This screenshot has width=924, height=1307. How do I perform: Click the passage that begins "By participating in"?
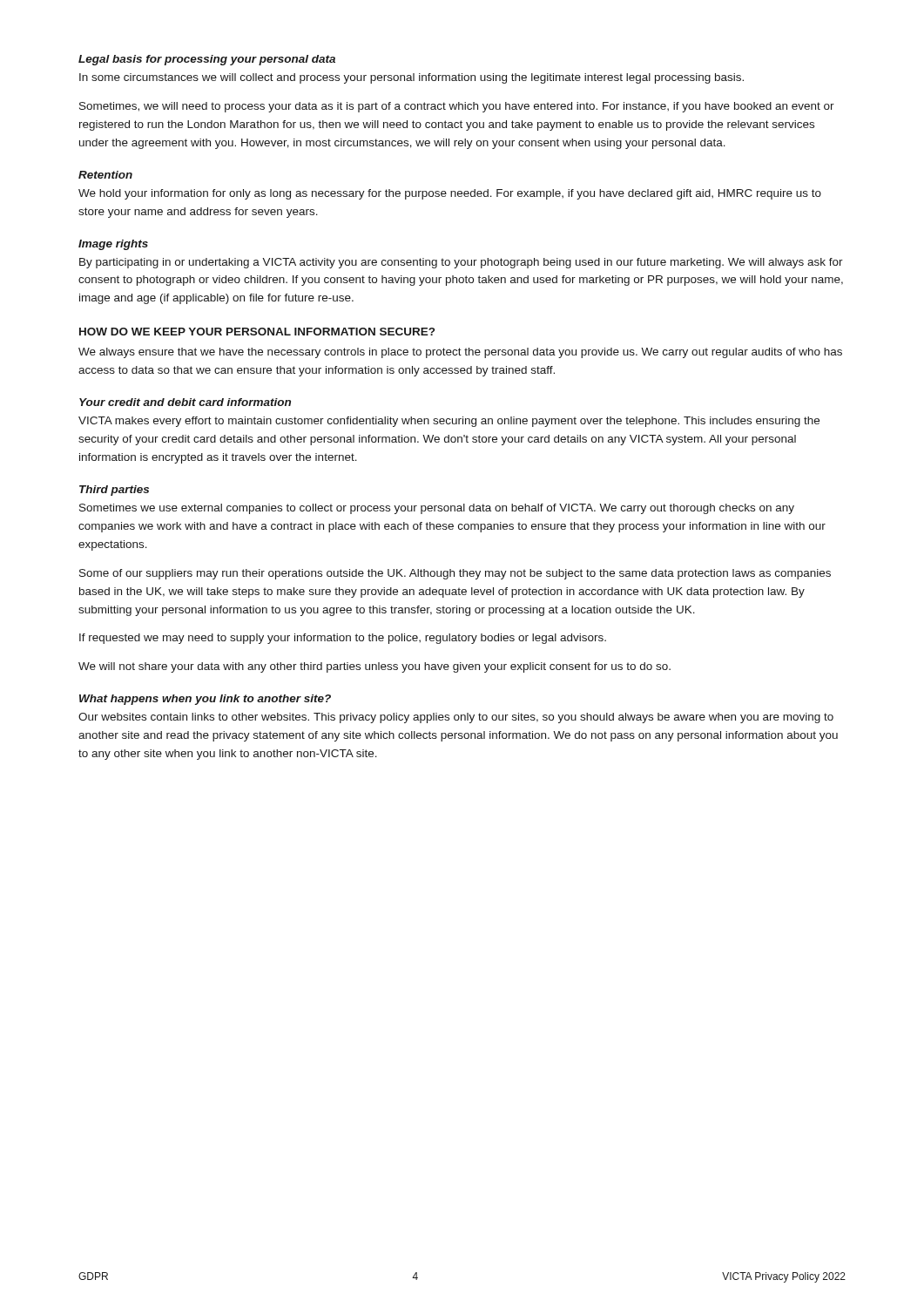(462, 280)
